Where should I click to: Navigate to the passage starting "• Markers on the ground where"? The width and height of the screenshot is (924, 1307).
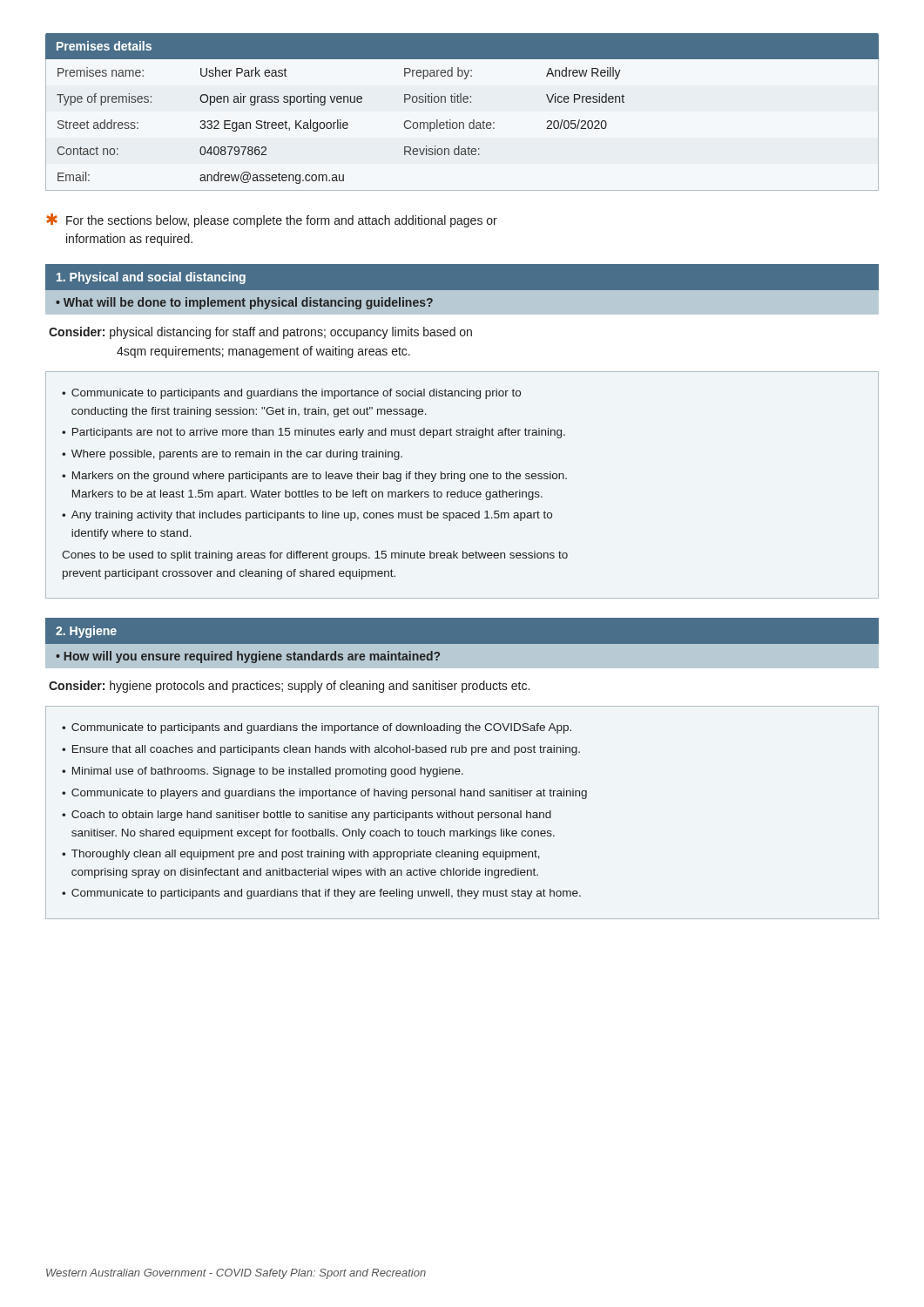[315, 485]
